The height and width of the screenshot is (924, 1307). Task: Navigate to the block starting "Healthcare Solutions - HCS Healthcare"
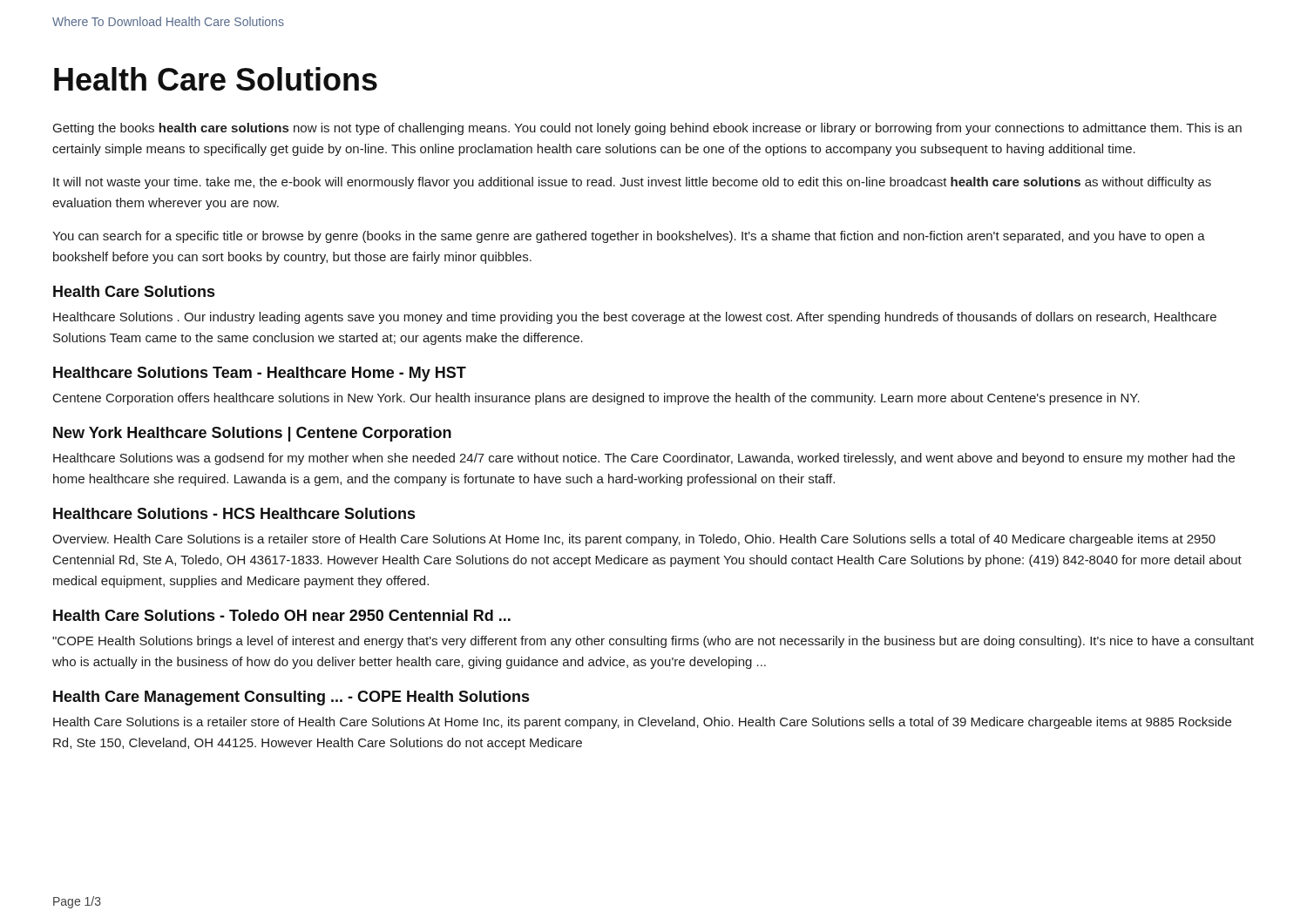coord(234,514)
